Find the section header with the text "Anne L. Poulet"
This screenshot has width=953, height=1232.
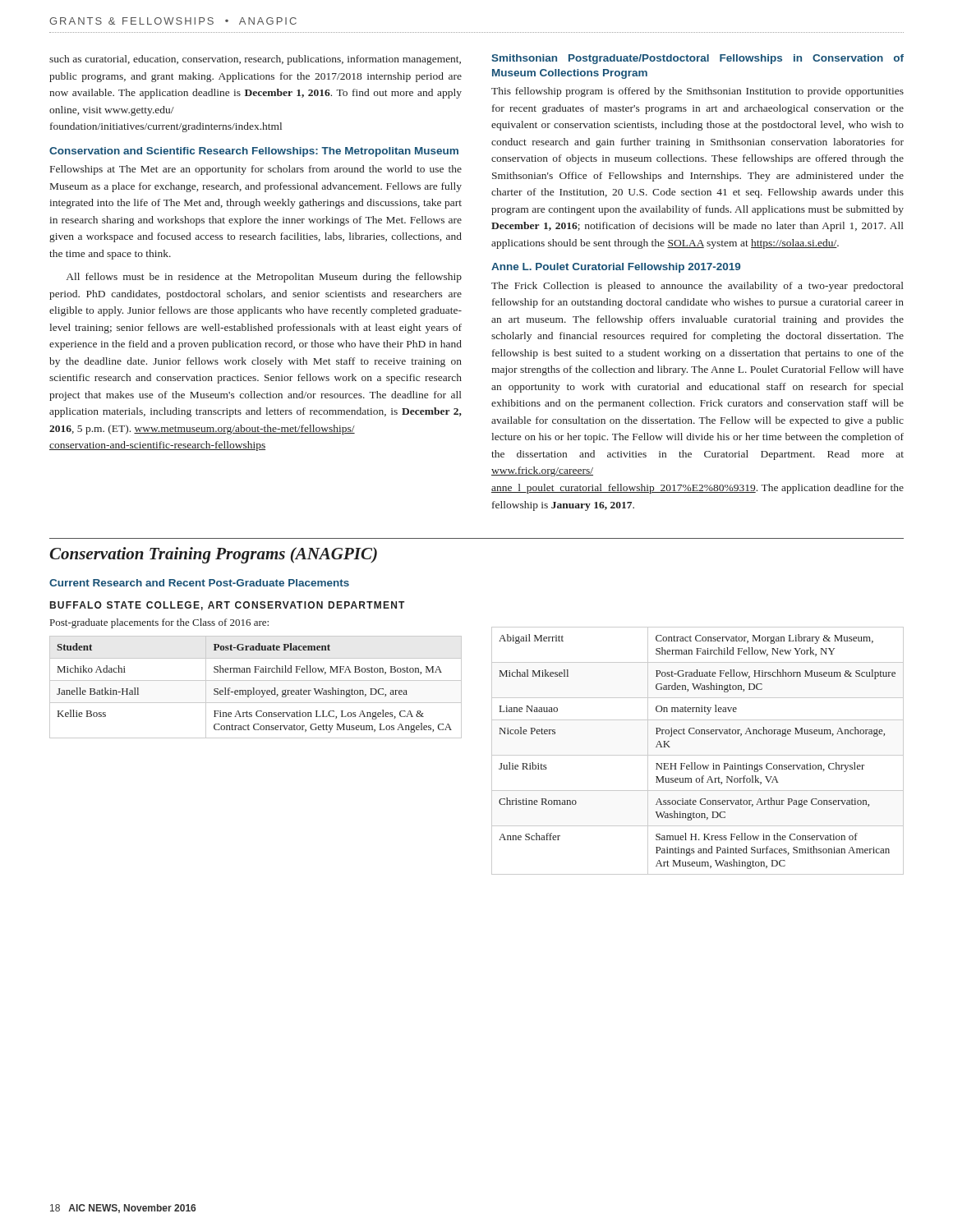point(698,267)
